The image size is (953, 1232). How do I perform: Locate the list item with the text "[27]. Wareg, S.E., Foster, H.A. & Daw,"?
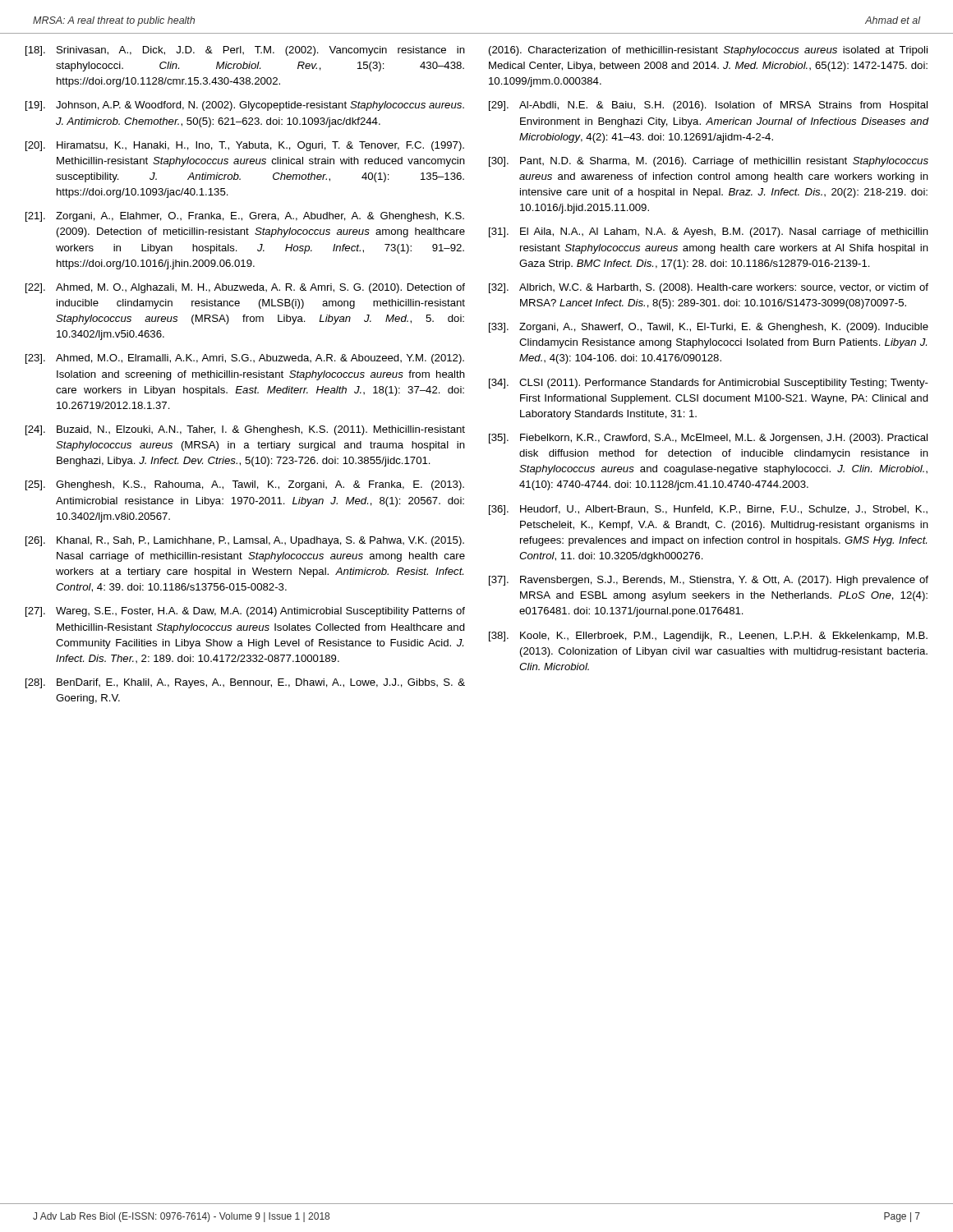coord(245,635)
